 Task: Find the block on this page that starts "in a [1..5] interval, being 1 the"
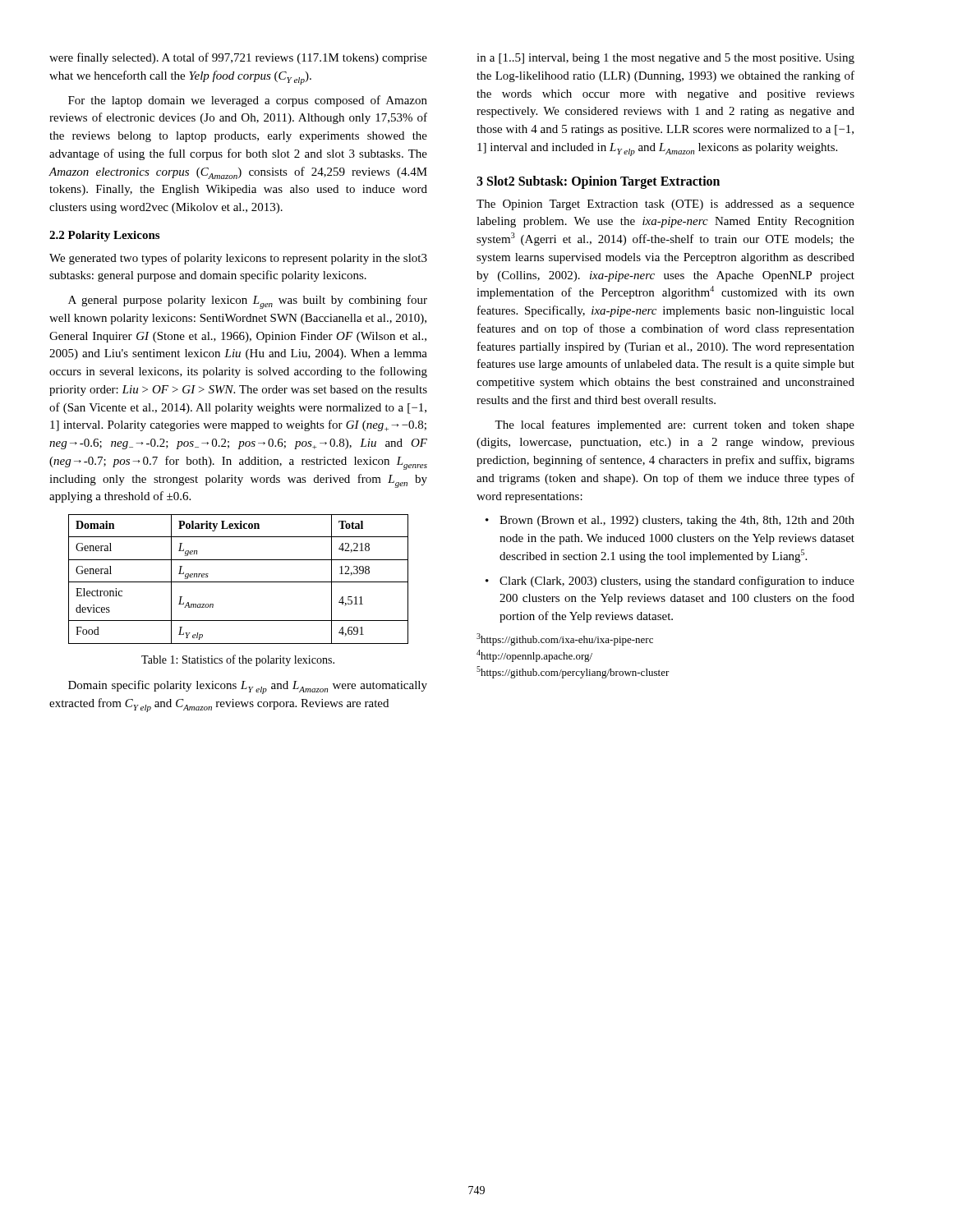click(x=665, y=103)
